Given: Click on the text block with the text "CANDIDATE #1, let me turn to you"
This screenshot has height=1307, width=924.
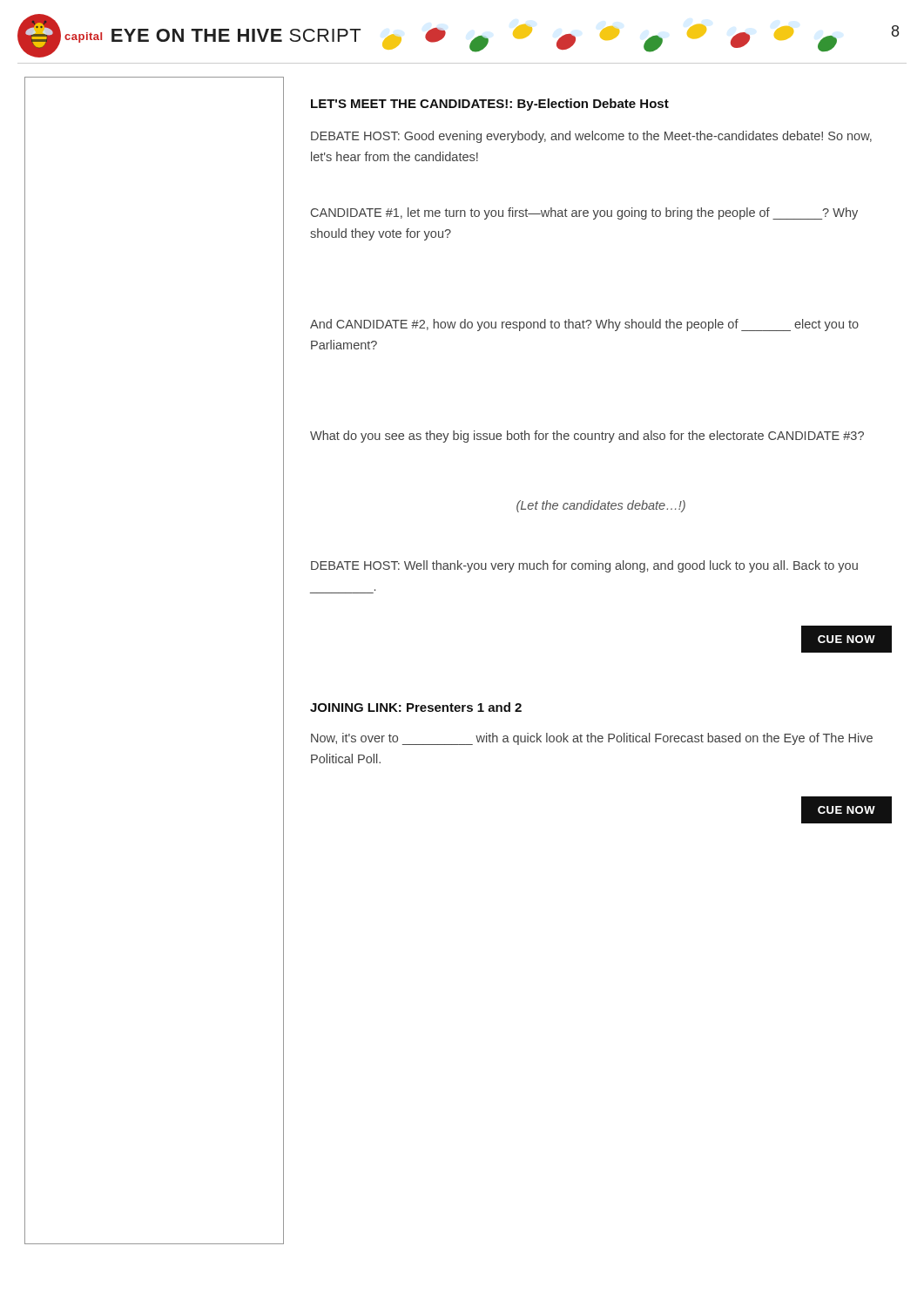Looking at the screenshot, I should coord(584,223).
